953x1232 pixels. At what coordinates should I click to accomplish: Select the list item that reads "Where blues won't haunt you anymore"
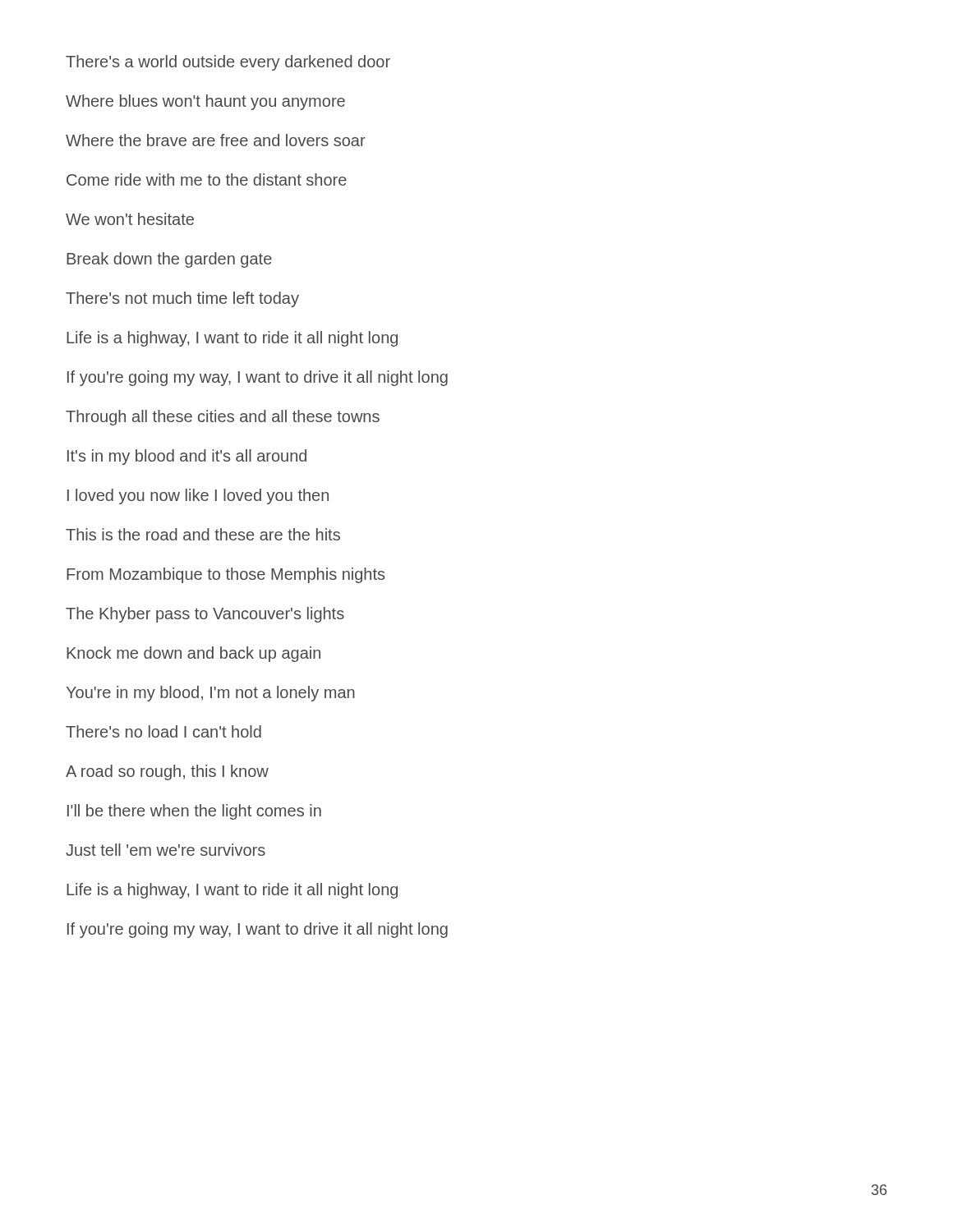click(x=205, y=102)
